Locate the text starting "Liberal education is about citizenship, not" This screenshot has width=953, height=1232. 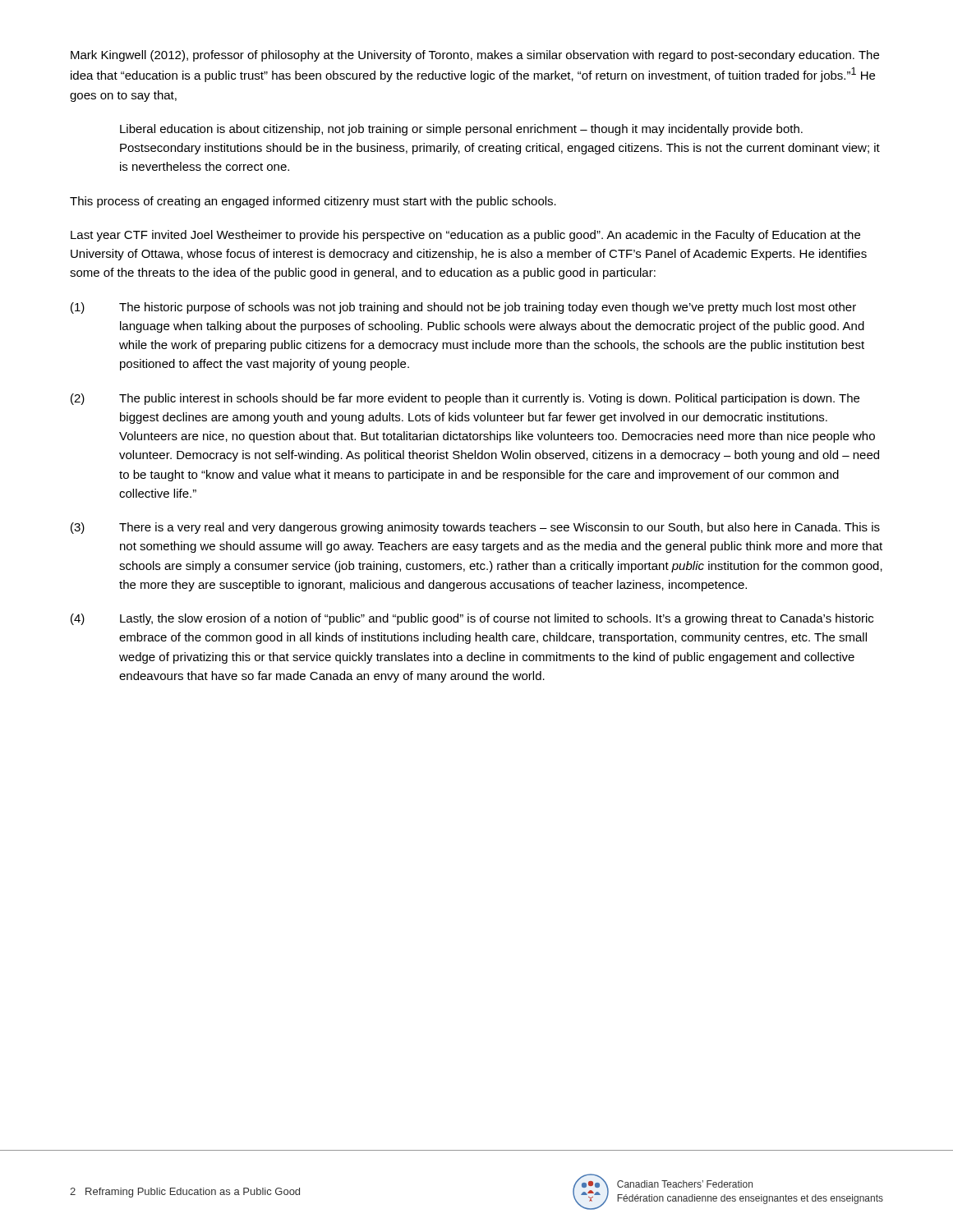[x=499, y=147]
